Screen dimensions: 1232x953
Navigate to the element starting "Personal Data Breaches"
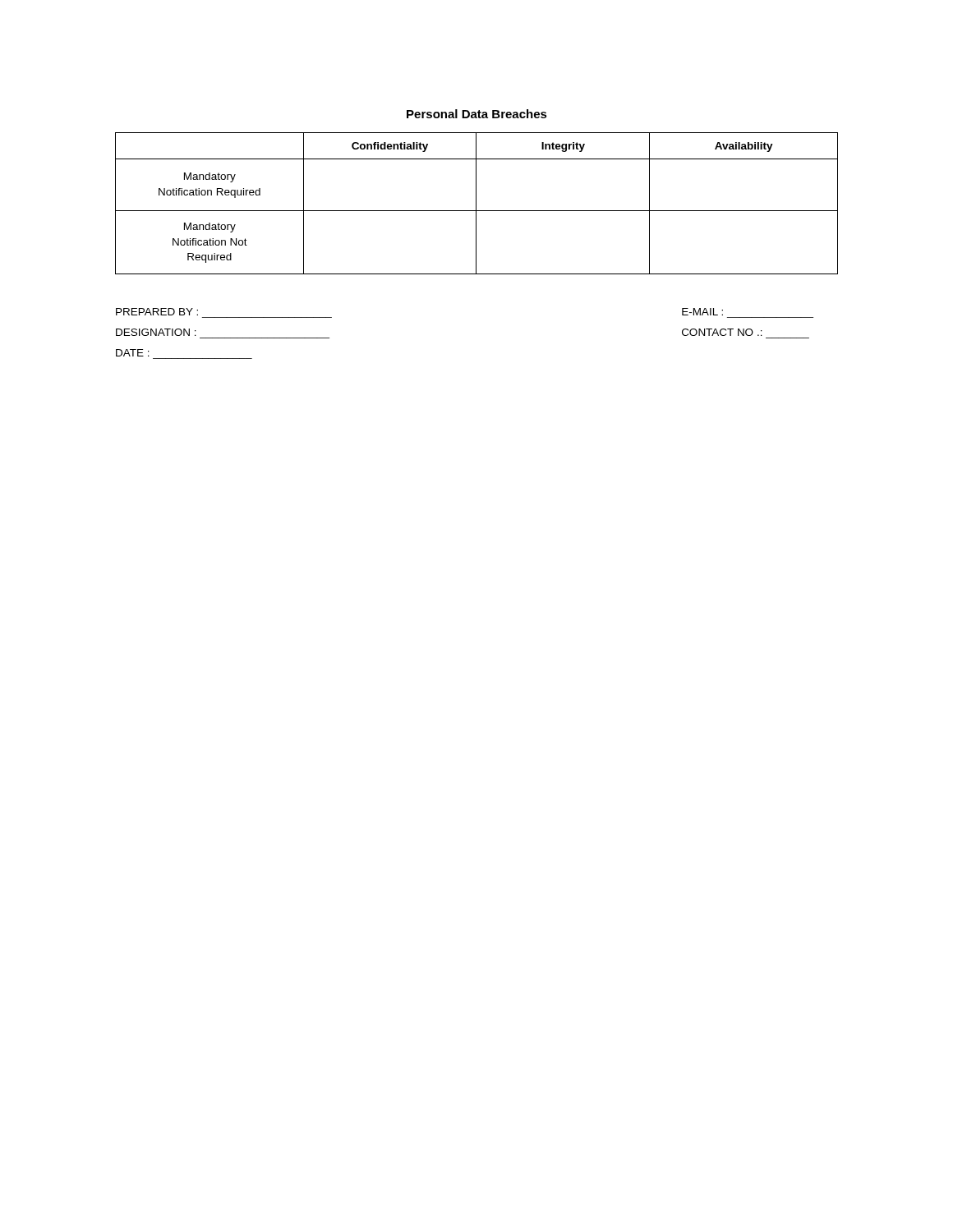tap(476, 114)
